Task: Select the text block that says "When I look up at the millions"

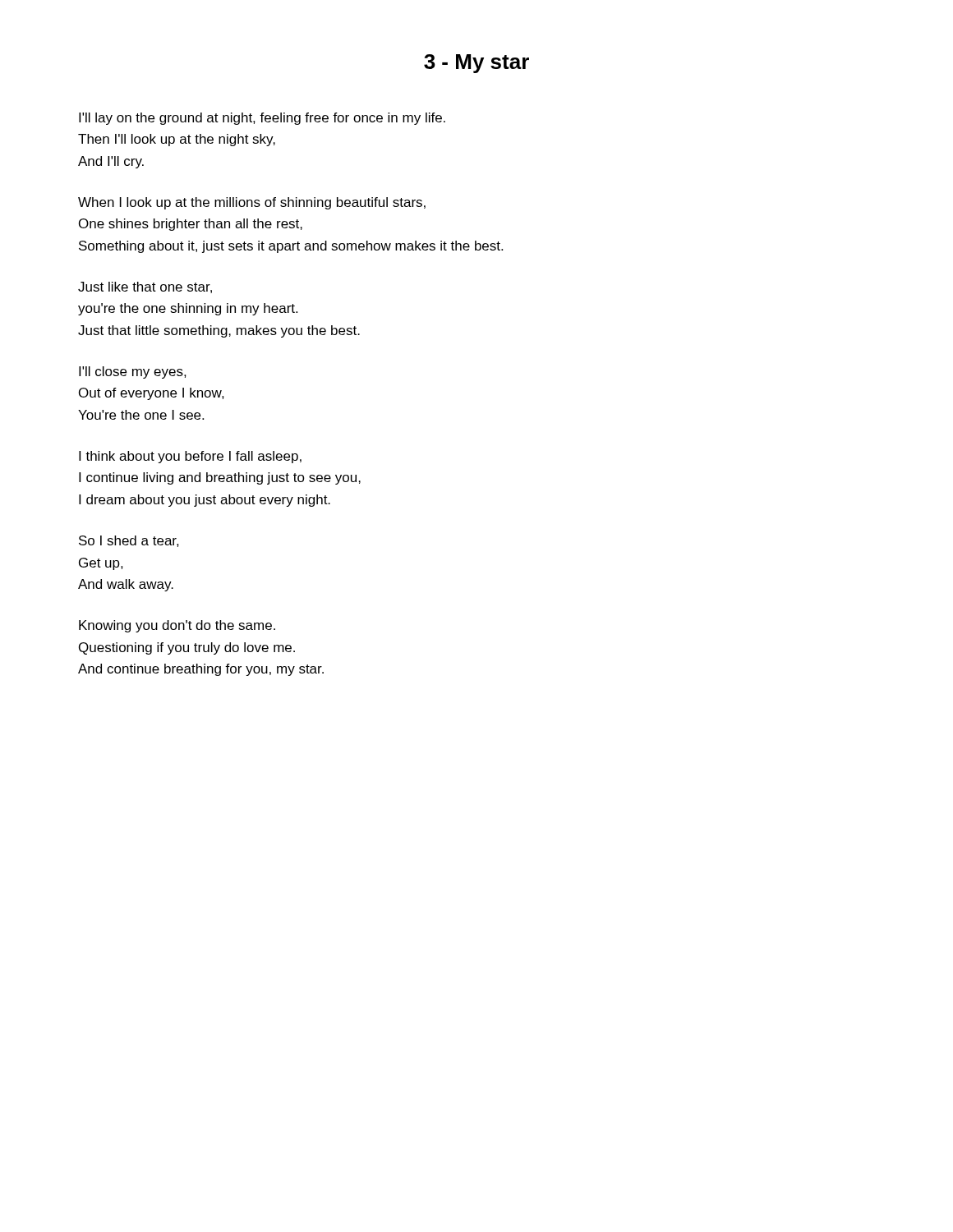Action: [252, 203]
